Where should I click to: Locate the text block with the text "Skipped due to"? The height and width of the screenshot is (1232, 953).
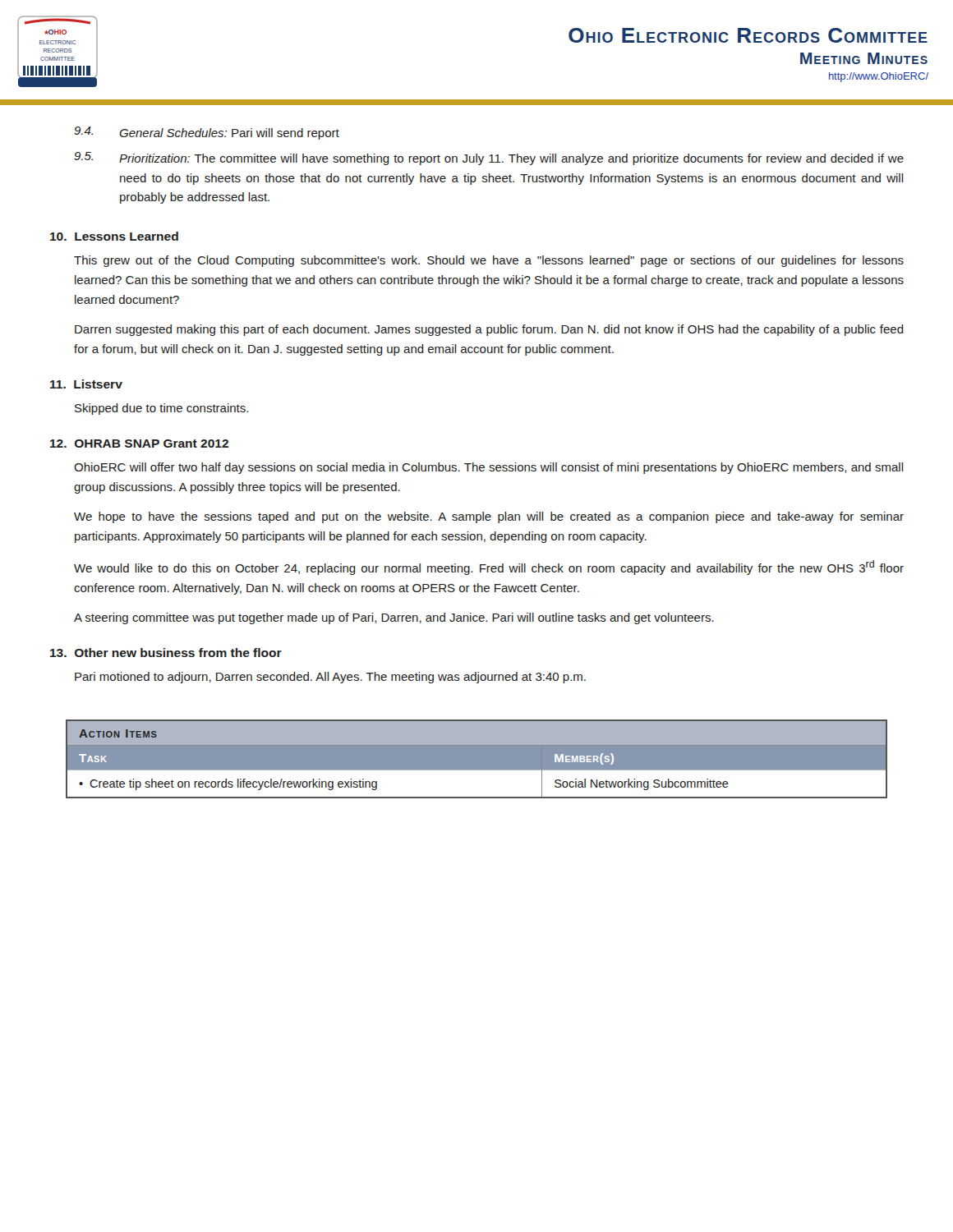point(162,408)
